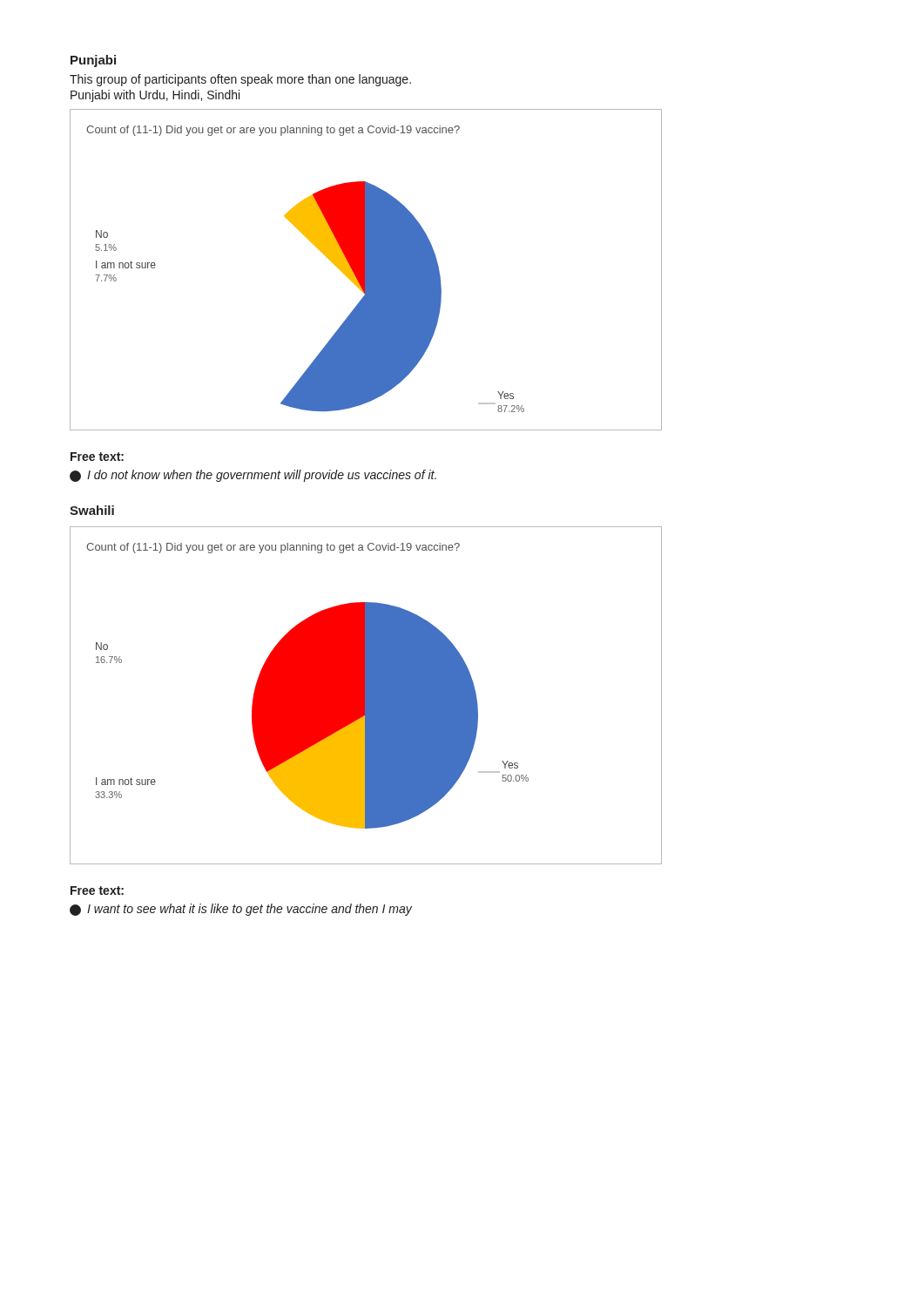Select the list item containing "I want to see what it"
This screenshot has height=1307, width=924.
coord(241,909)
